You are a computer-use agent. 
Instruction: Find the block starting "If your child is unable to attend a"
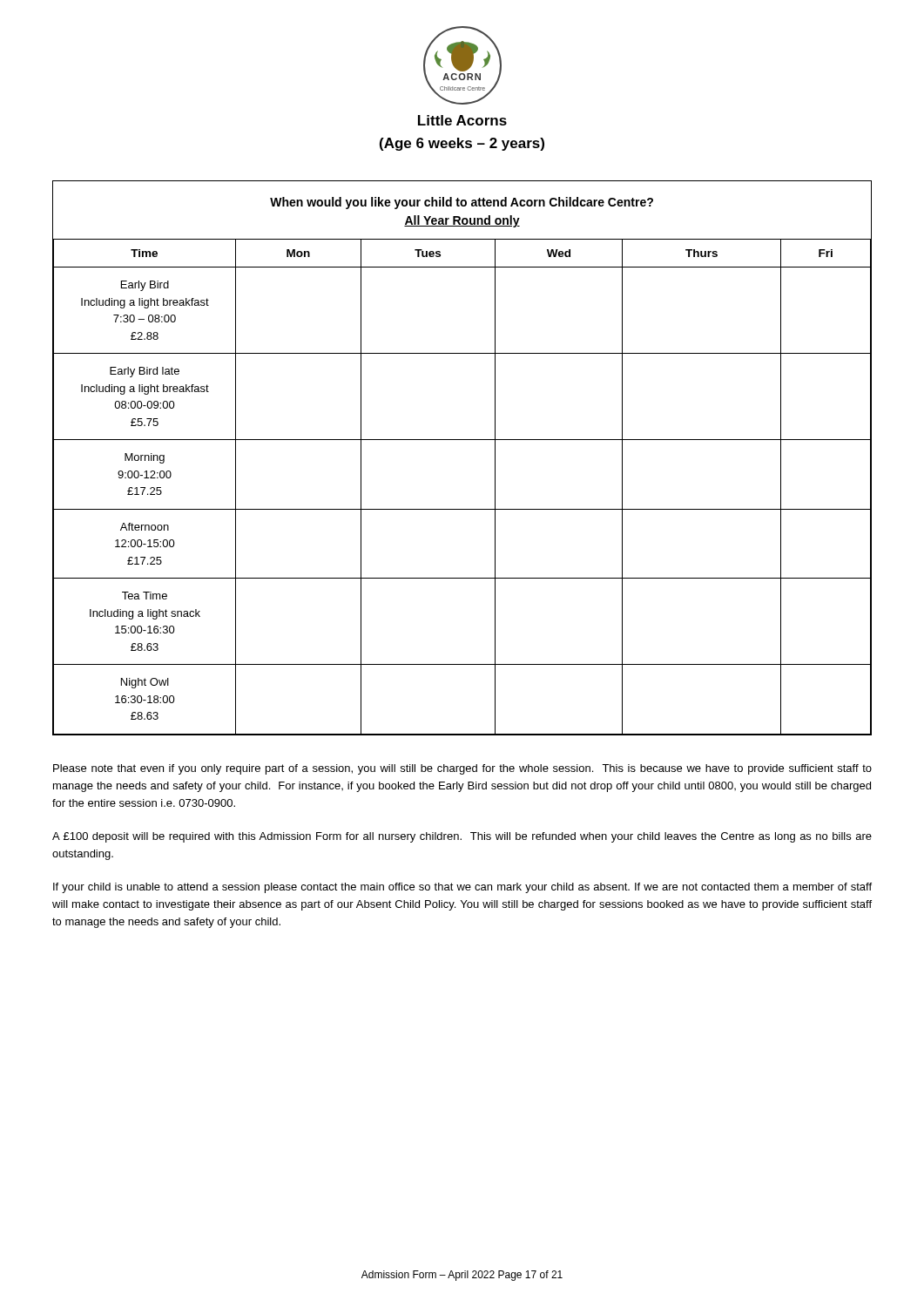click(x=462, y=904)
